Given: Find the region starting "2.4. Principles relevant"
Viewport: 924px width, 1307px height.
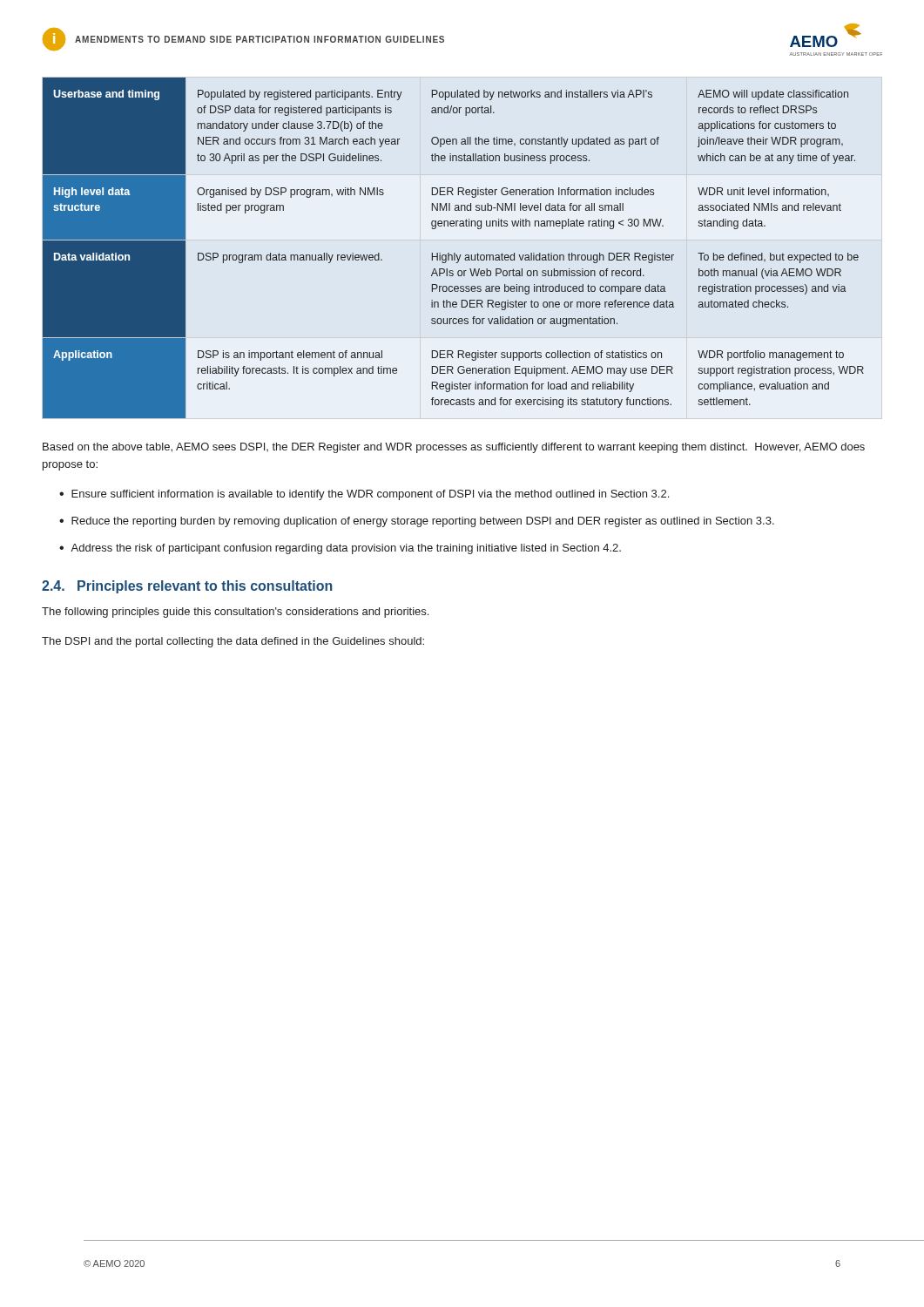Looking at the screenshot, I should pyautogui.click(x=187, y=586).
